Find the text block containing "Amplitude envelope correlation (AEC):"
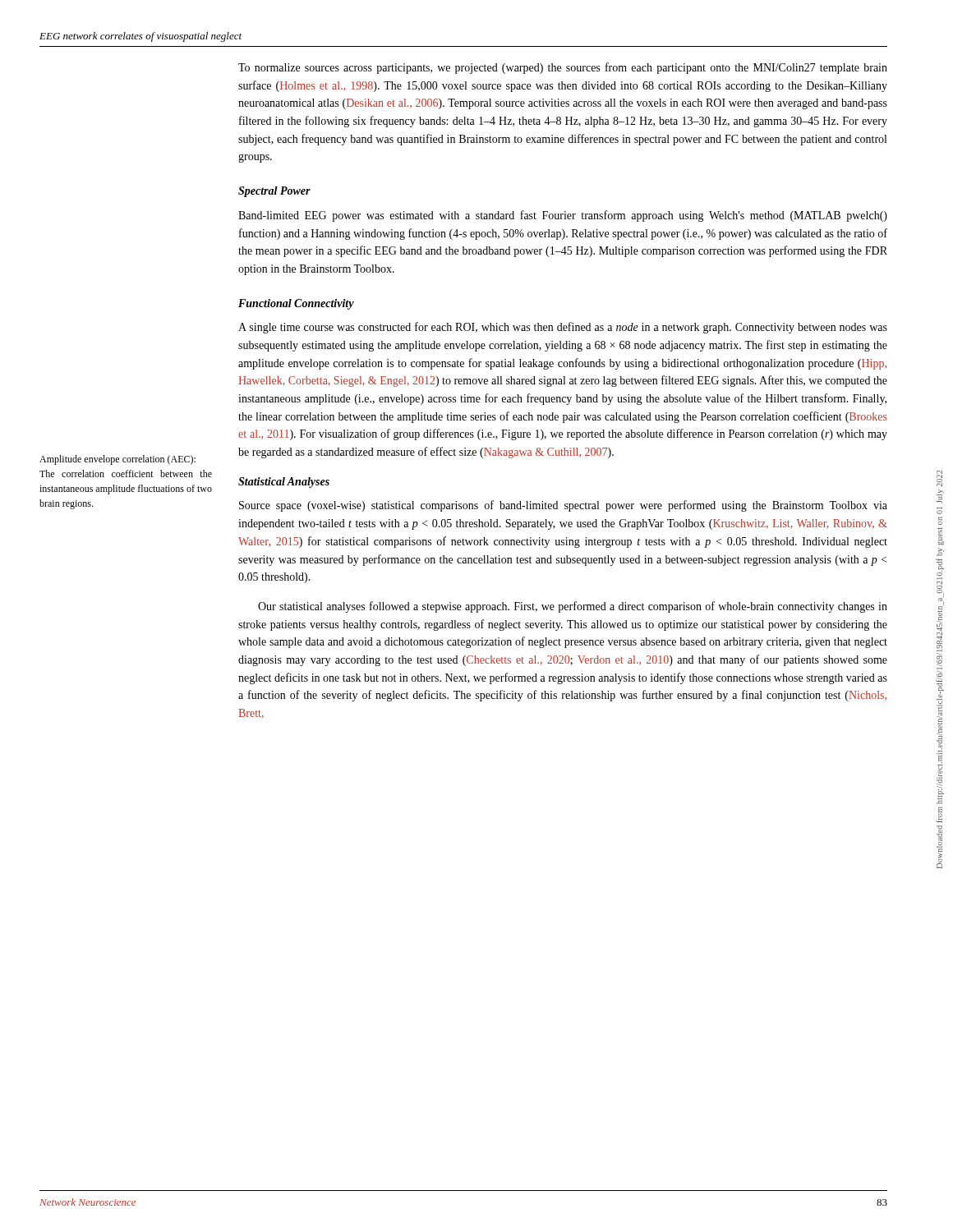Viewport: 953px width, 1232px height. click(x=126, y=481)
